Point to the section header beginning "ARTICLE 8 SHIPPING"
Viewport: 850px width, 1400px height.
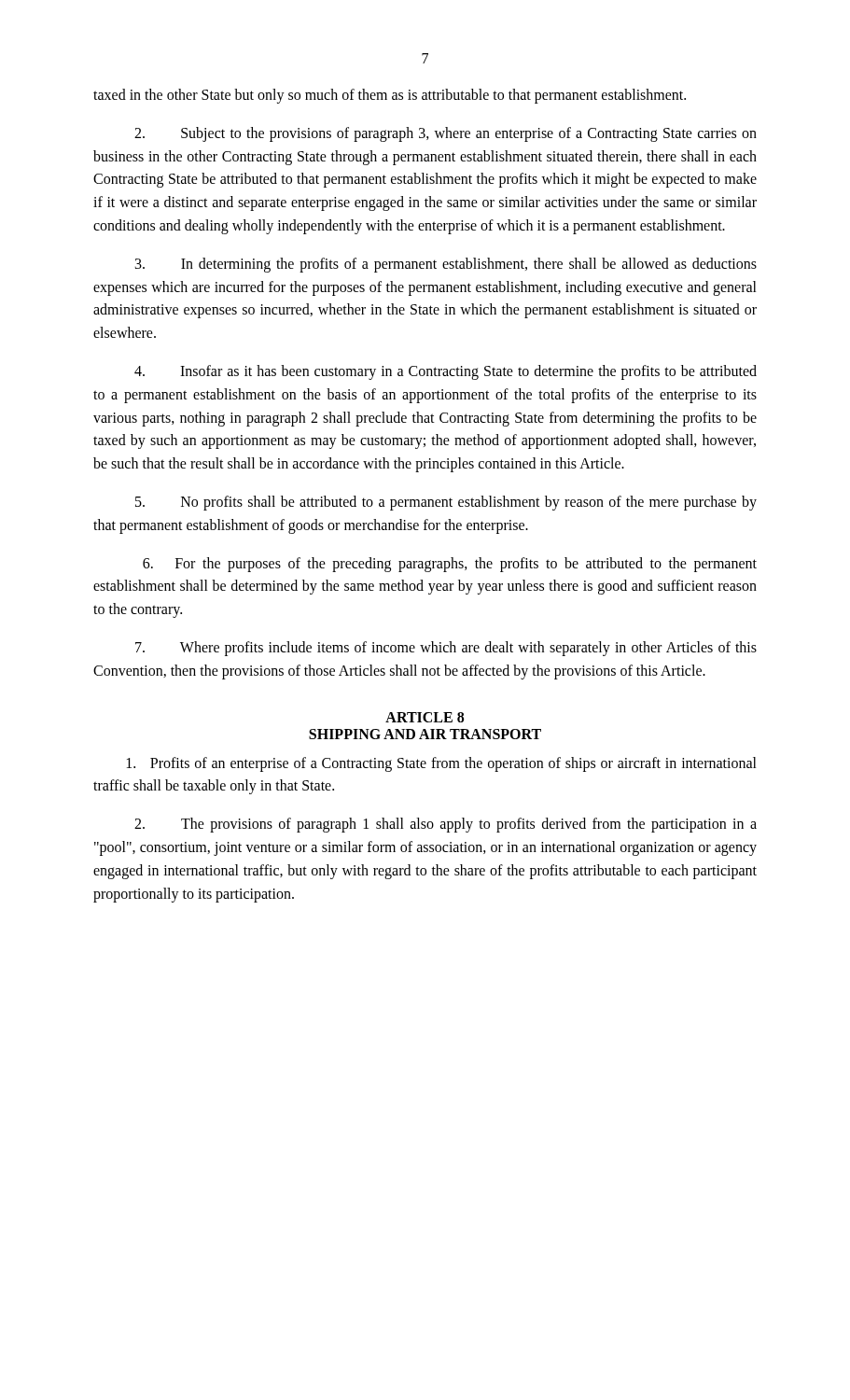point(425,725)
